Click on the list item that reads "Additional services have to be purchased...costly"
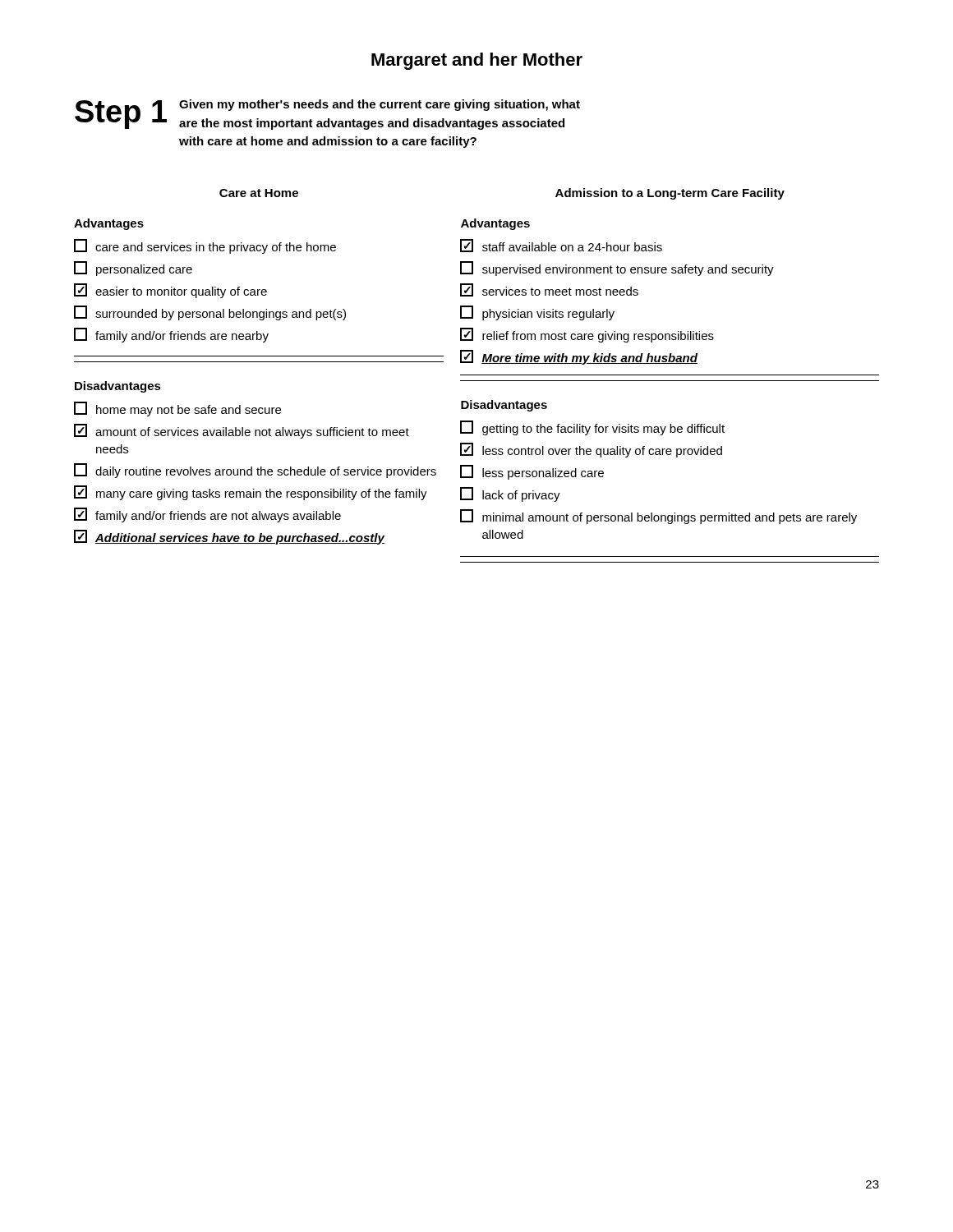This screenshot has height=1232, width=953. pyautogui.click(x=229, y=537)
